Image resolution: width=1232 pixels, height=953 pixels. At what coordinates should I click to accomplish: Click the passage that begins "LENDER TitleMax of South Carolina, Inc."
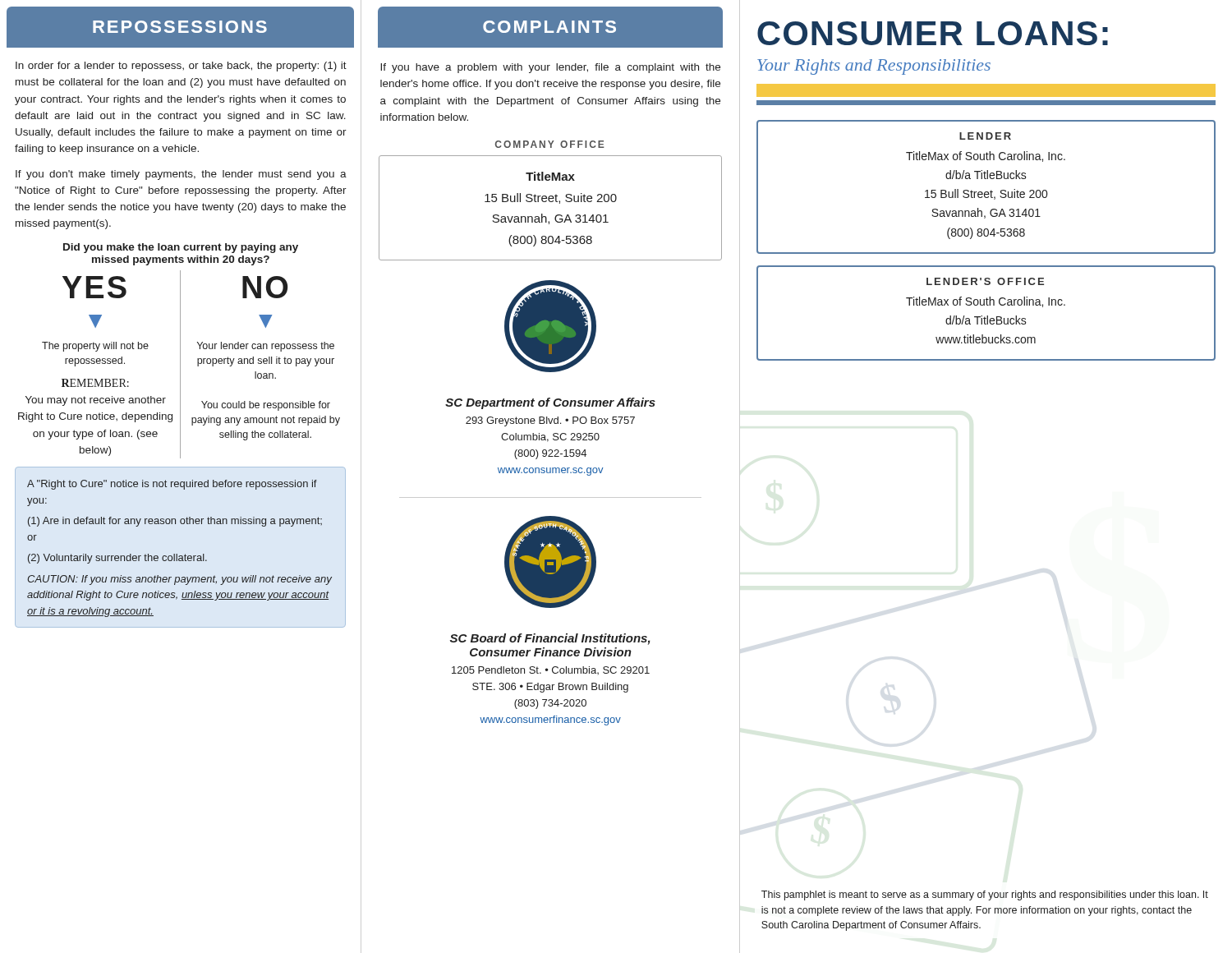[x=986, y=186]
